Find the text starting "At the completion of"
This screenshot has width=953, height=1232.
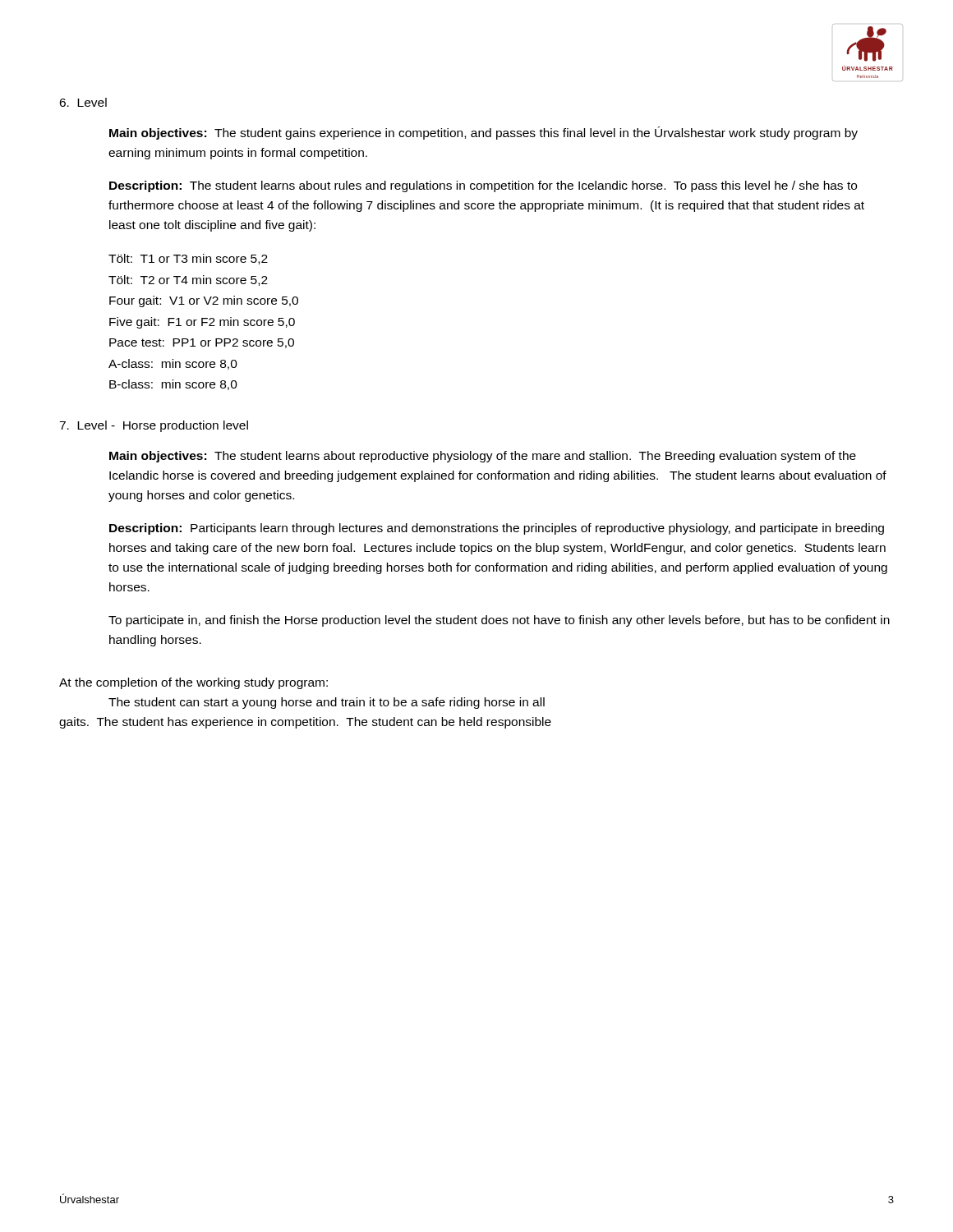pyautogui.click(x=305, y=702)
